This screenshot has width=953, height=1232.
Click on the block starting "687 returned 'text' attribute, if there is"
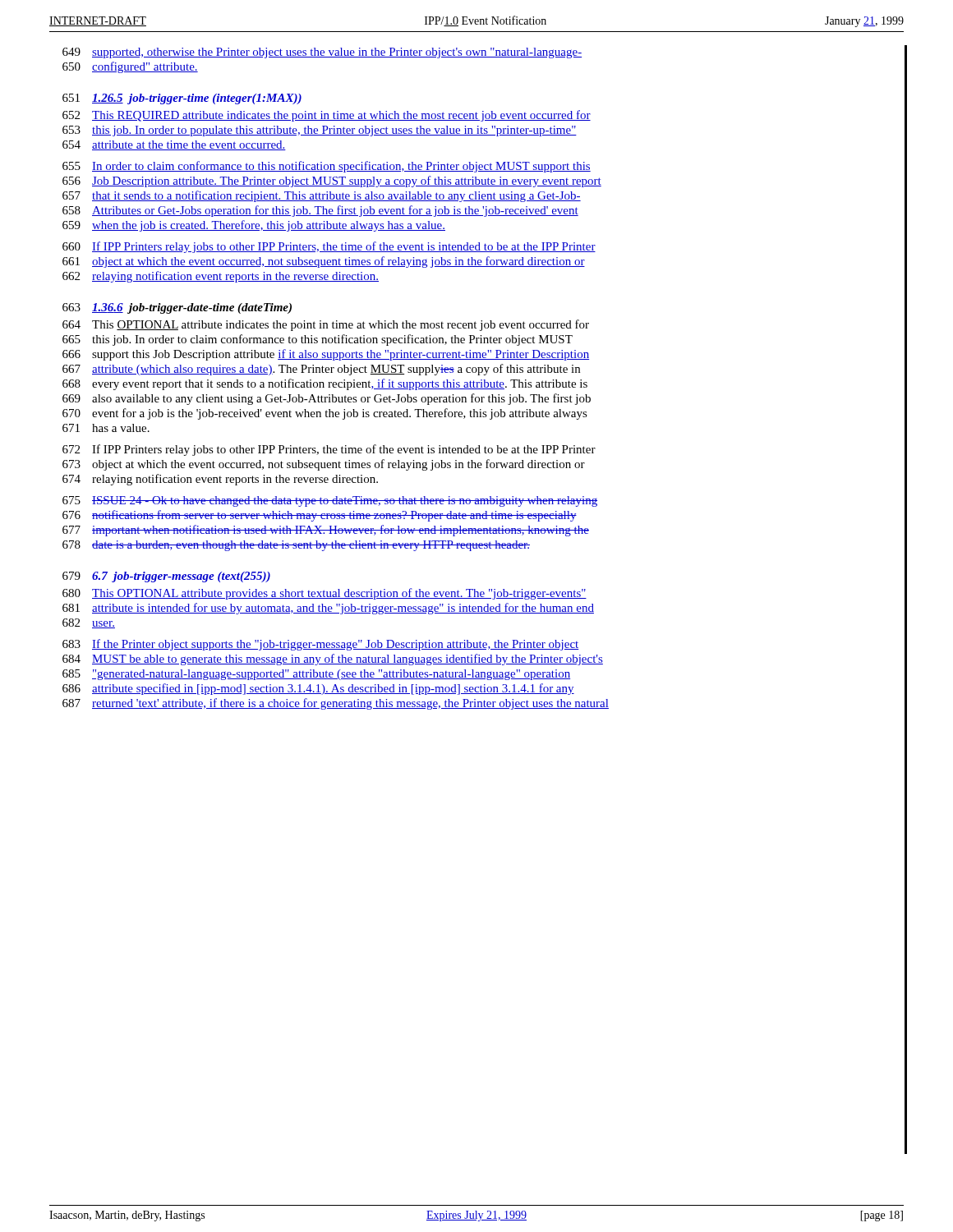pyautogui.click(x=476, y=703)
